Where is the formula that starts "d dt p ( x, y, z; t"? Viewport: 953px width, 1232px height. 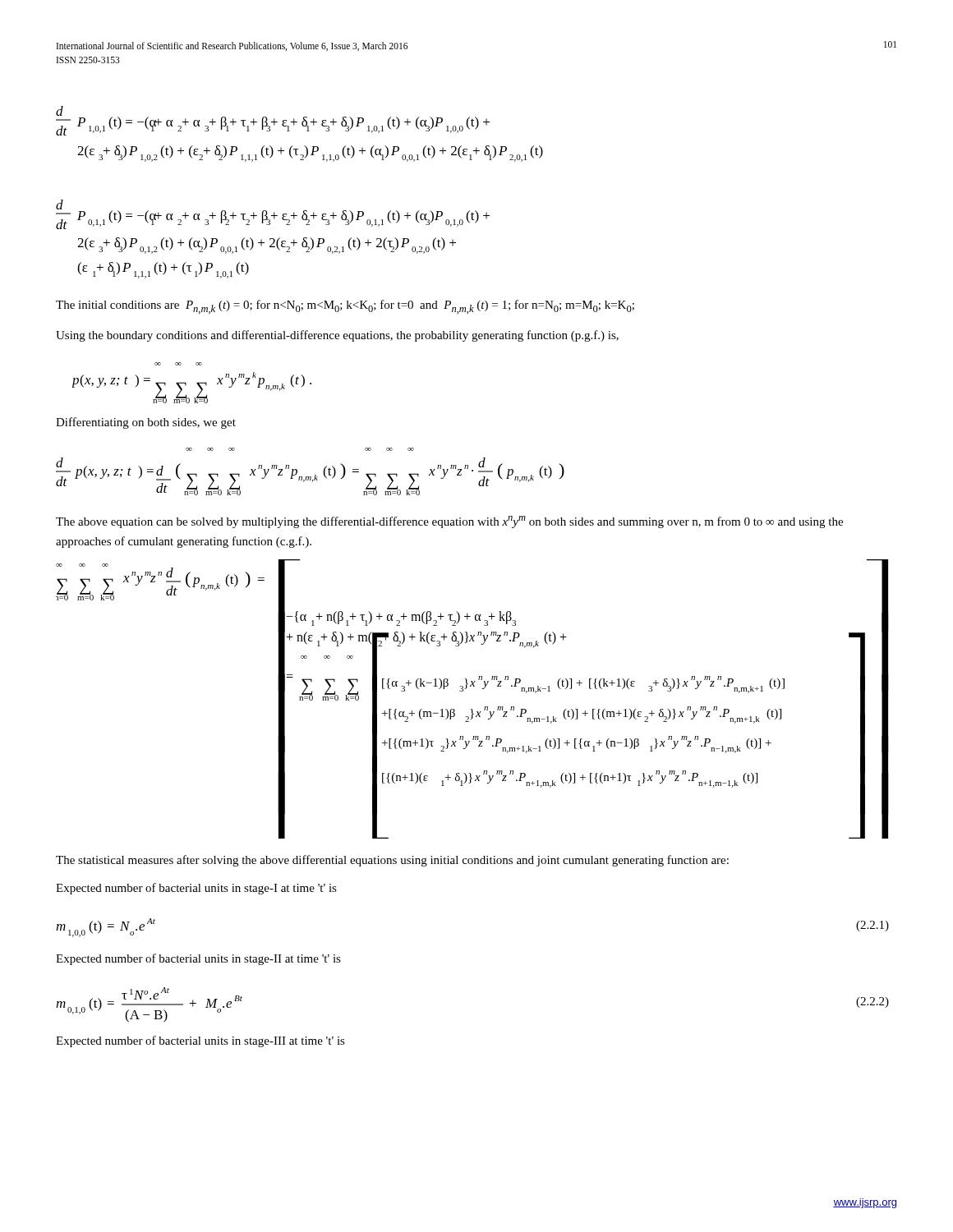point(426,470)
